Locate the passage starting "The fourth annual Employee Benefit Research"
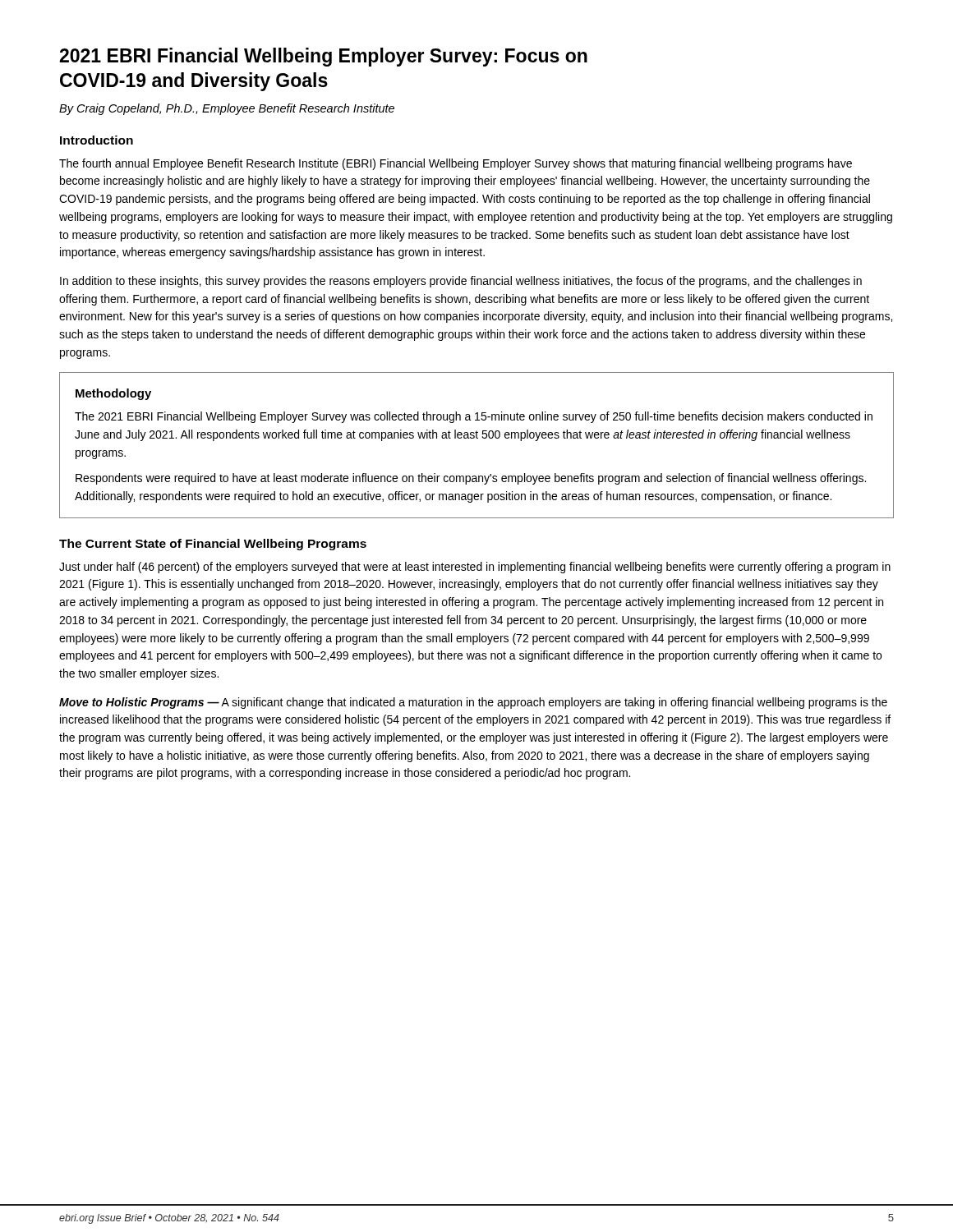Viewport: 953px width, 1232px height. pyautogui.click(x=476, y=208)
